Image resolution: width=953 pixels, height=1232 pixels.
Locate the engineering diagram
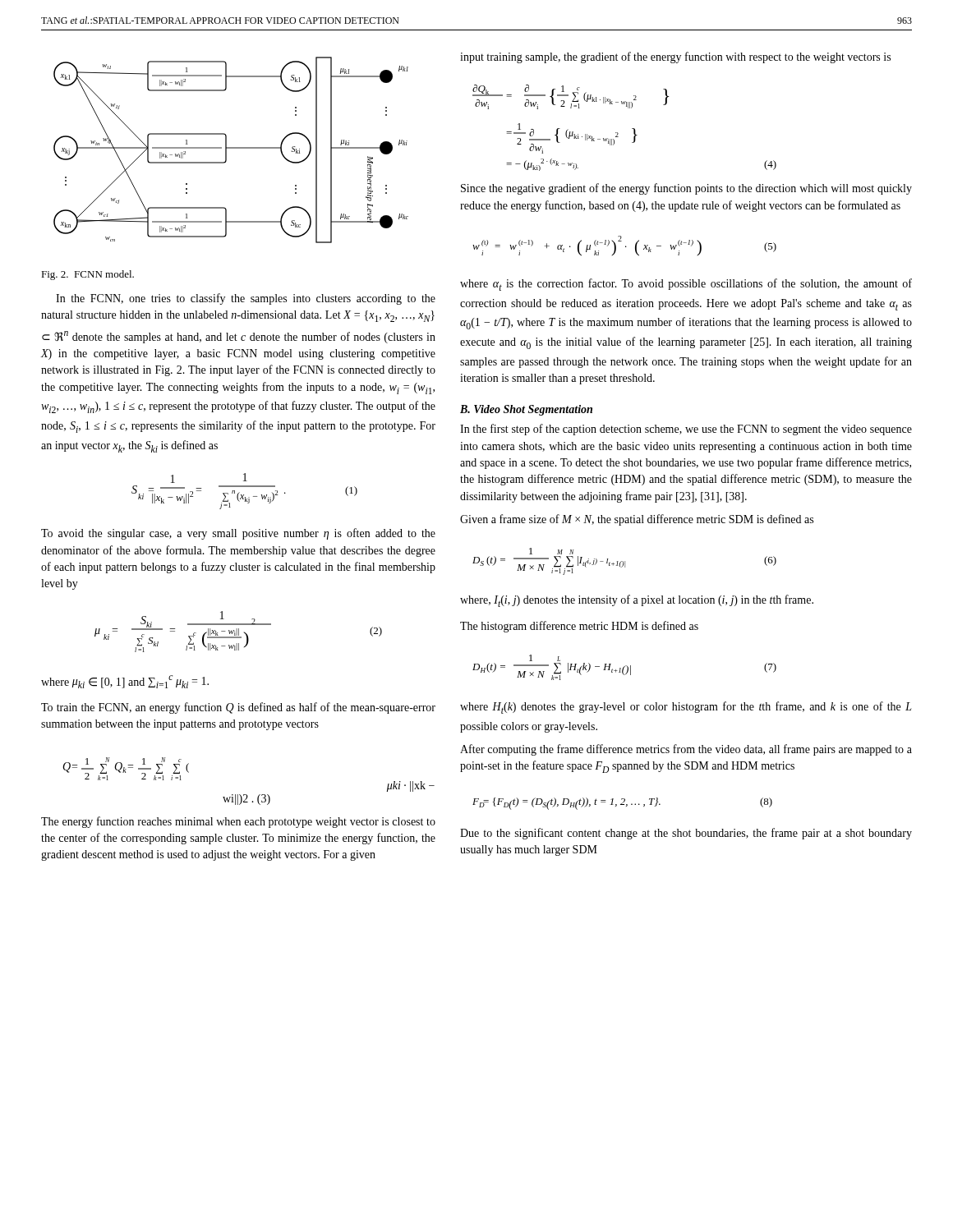(230, 156)
